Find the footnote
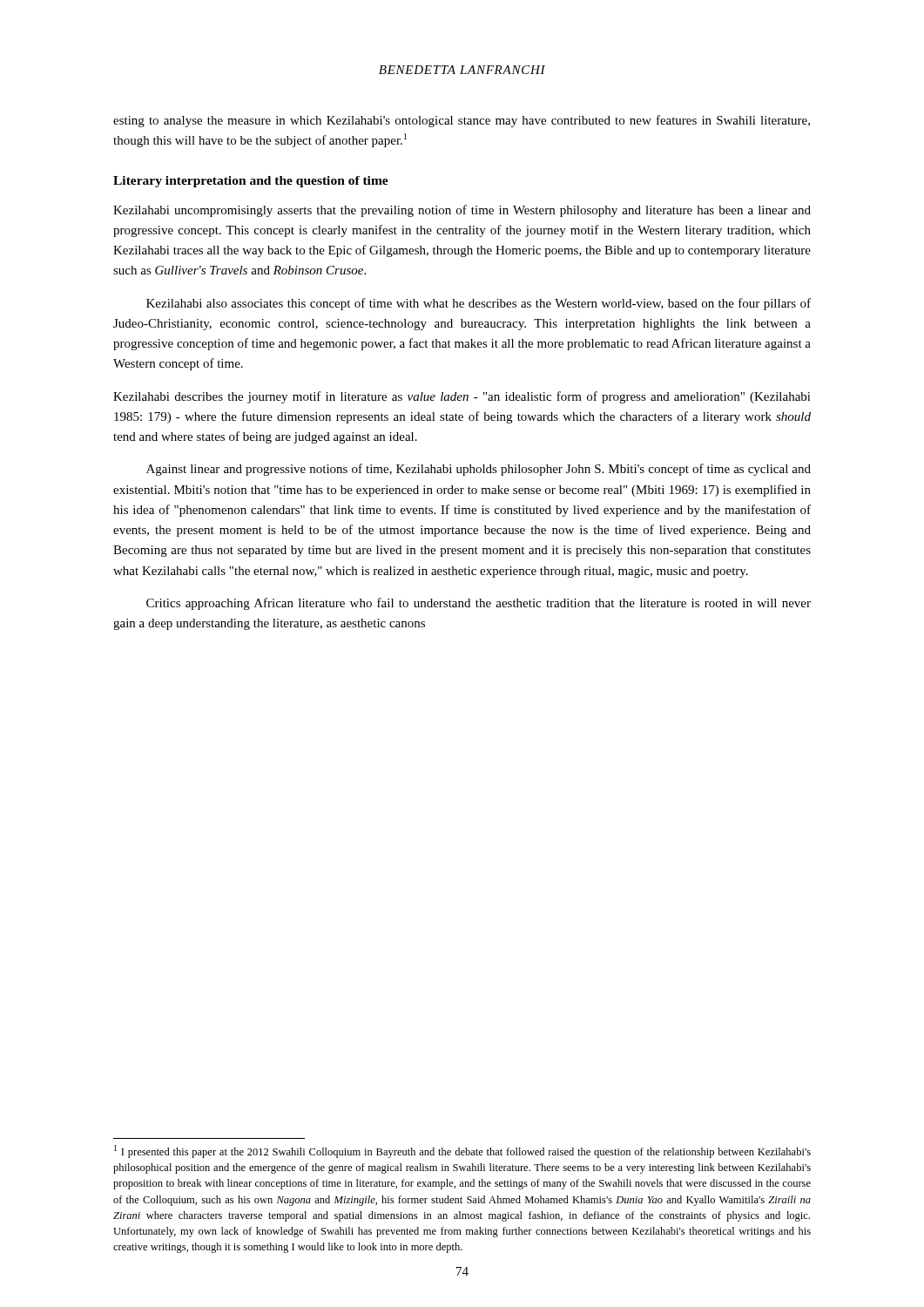924x1307 pixels. click(462, 1199)
